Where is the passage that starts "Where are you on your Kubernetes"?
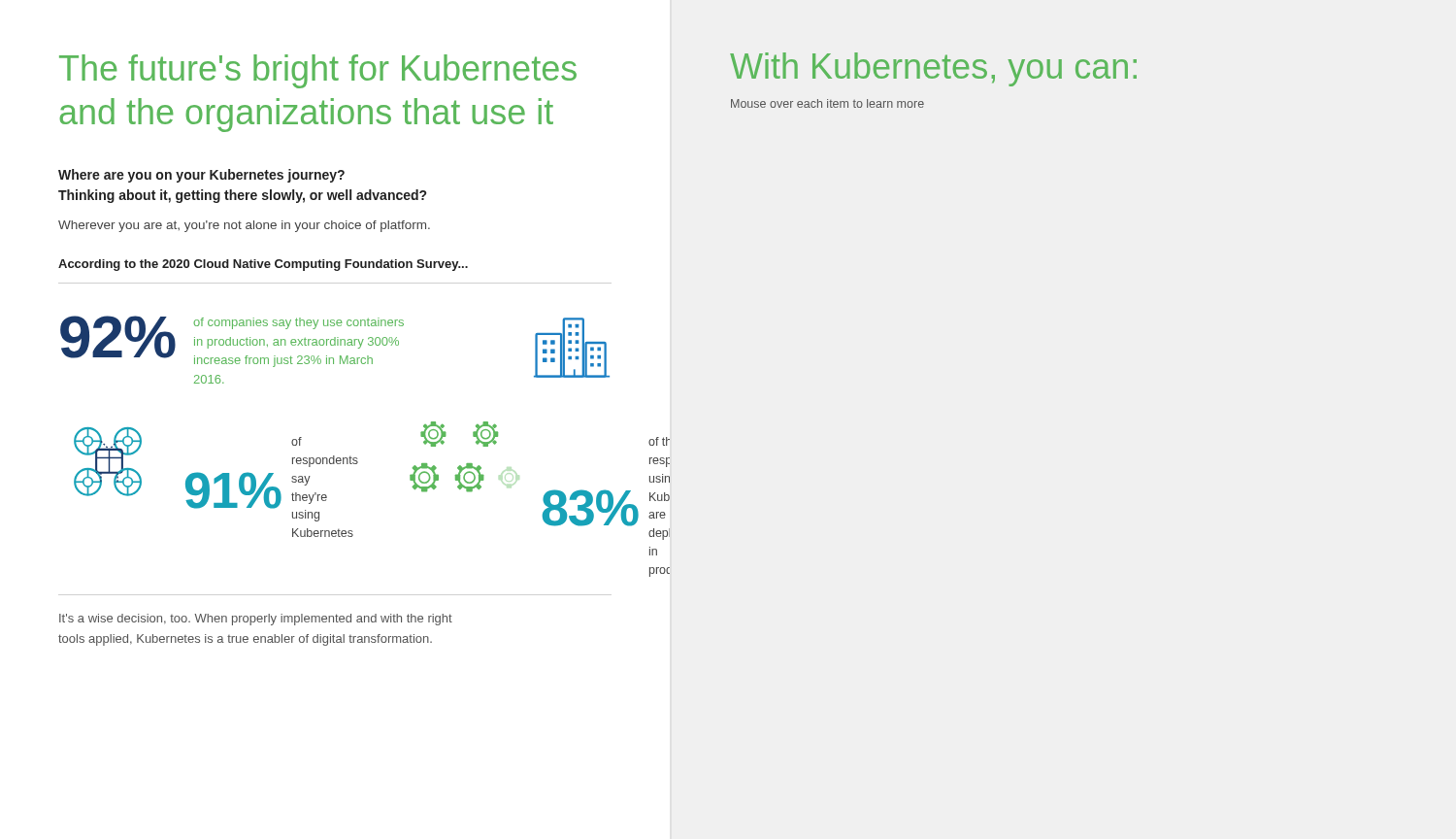Screen dimensions: 839x1456 pos(335,186)
